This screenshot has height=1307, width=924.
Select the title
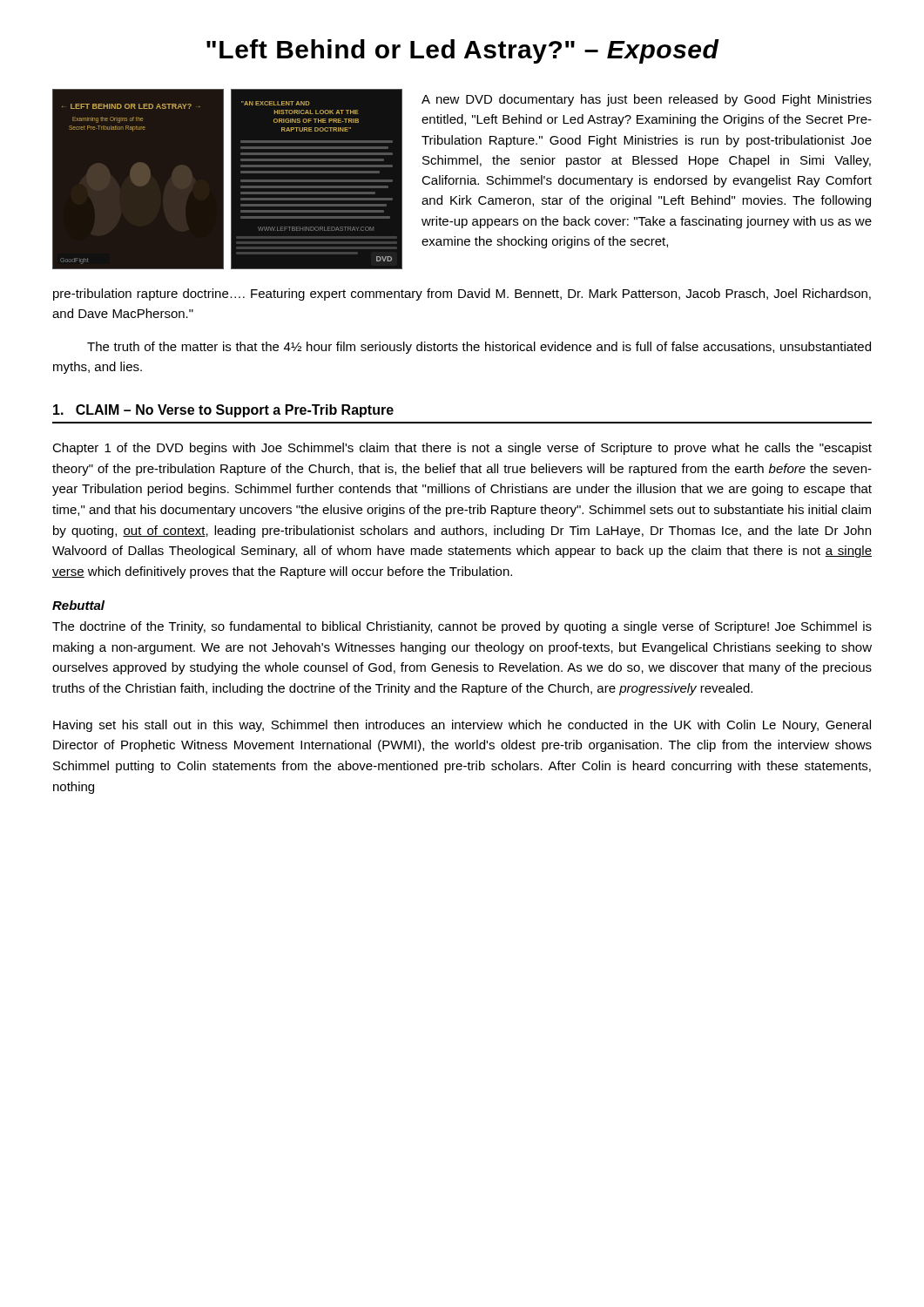coord(462,50)
